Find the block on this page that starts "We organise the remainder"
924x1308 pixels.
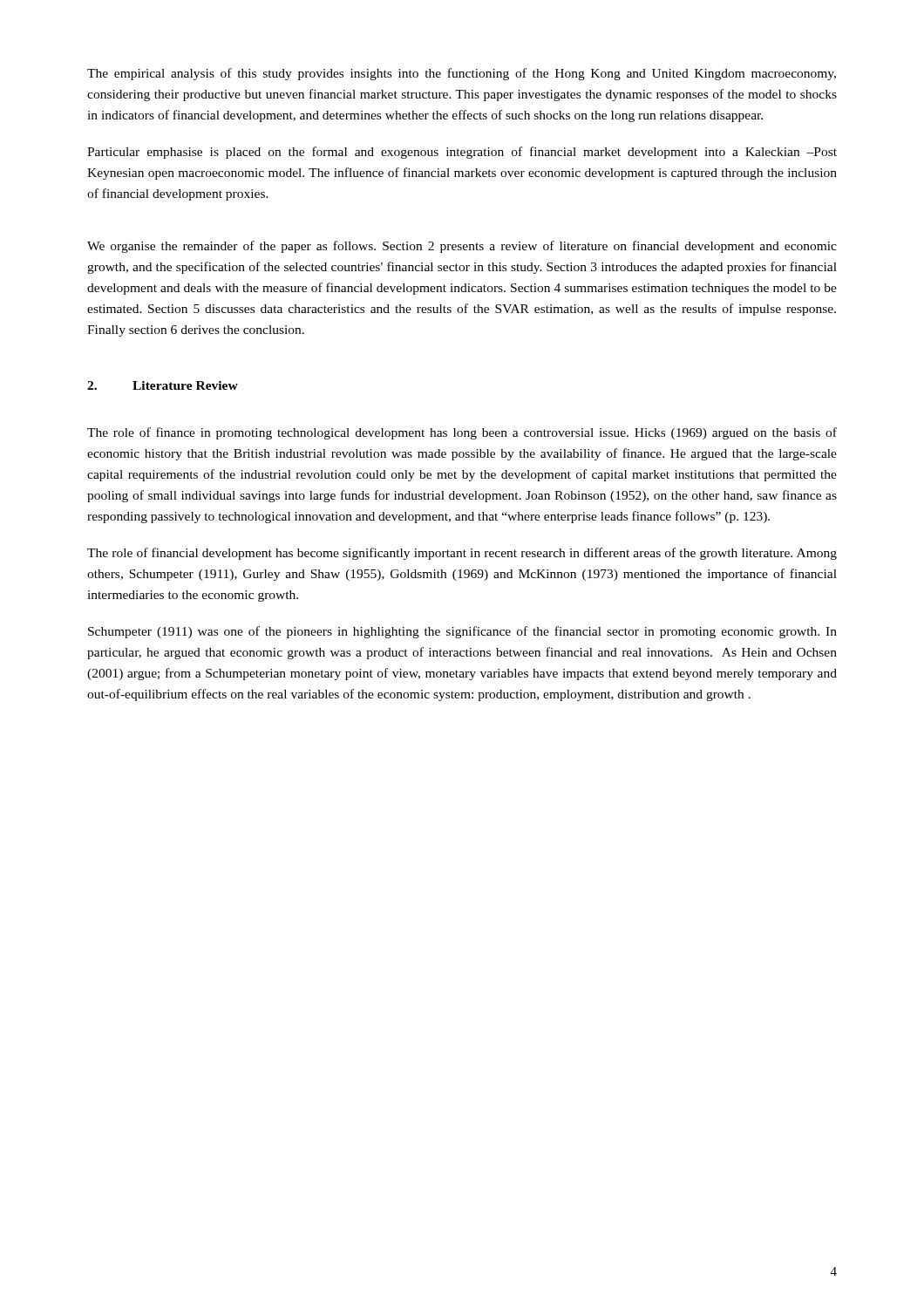pyautogui.click(x=462, y=288)
